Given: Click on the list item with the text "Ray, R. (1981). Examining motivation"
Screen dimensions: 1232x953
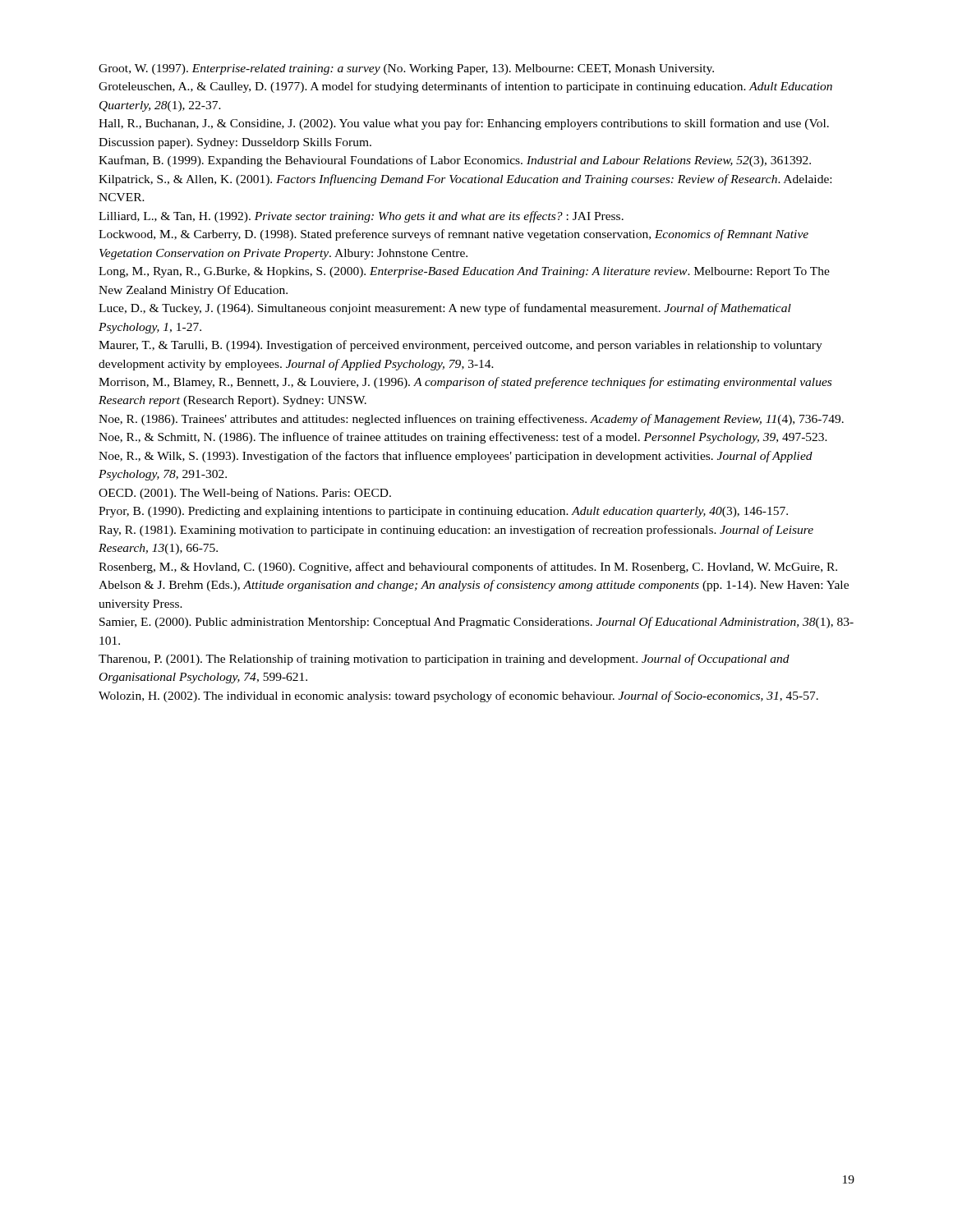Looking at the screenshot, I should click(456, 538).
